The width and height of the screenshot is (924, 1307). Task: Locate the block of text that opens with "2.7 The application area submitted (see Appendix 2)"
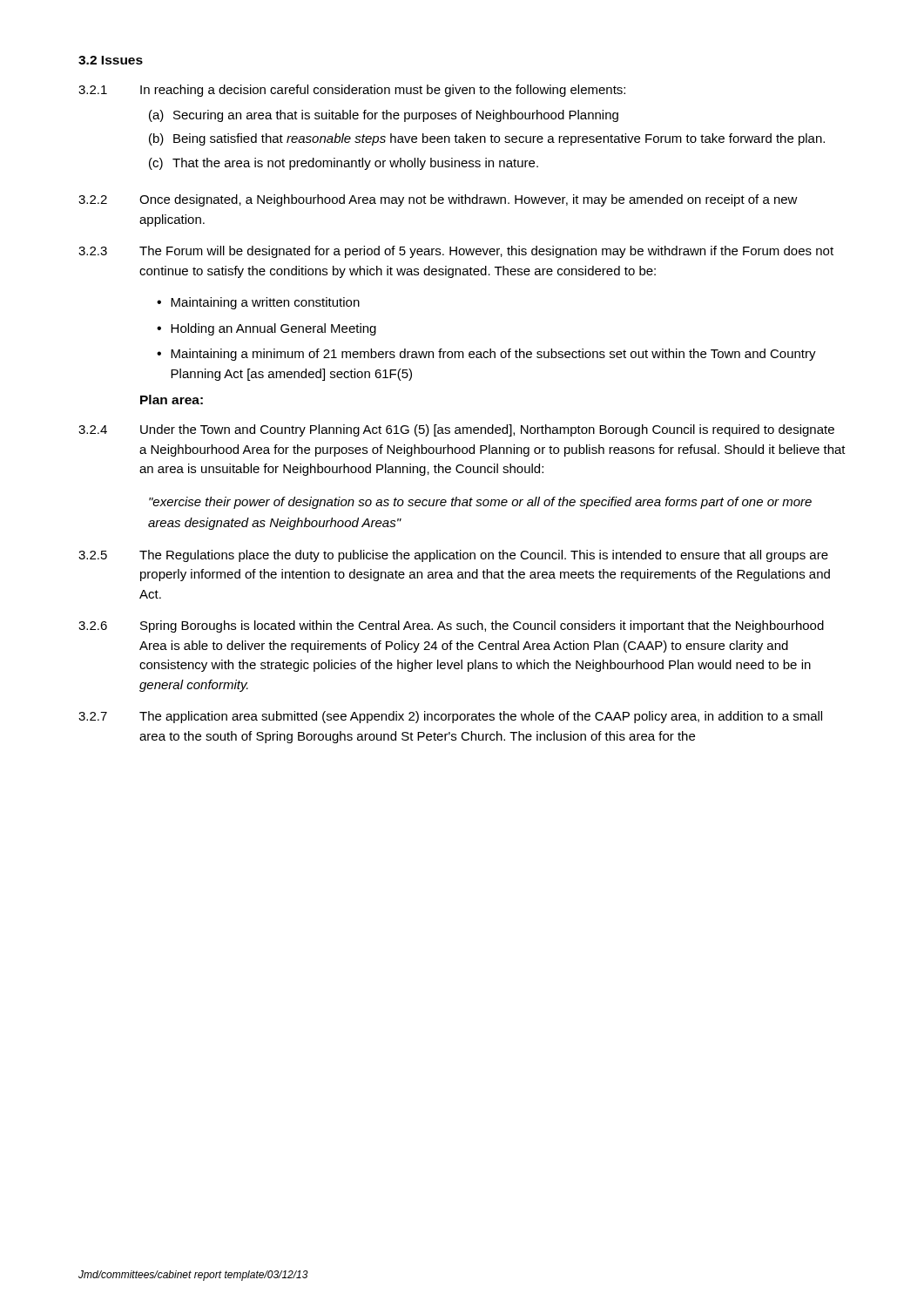[462, 726]
